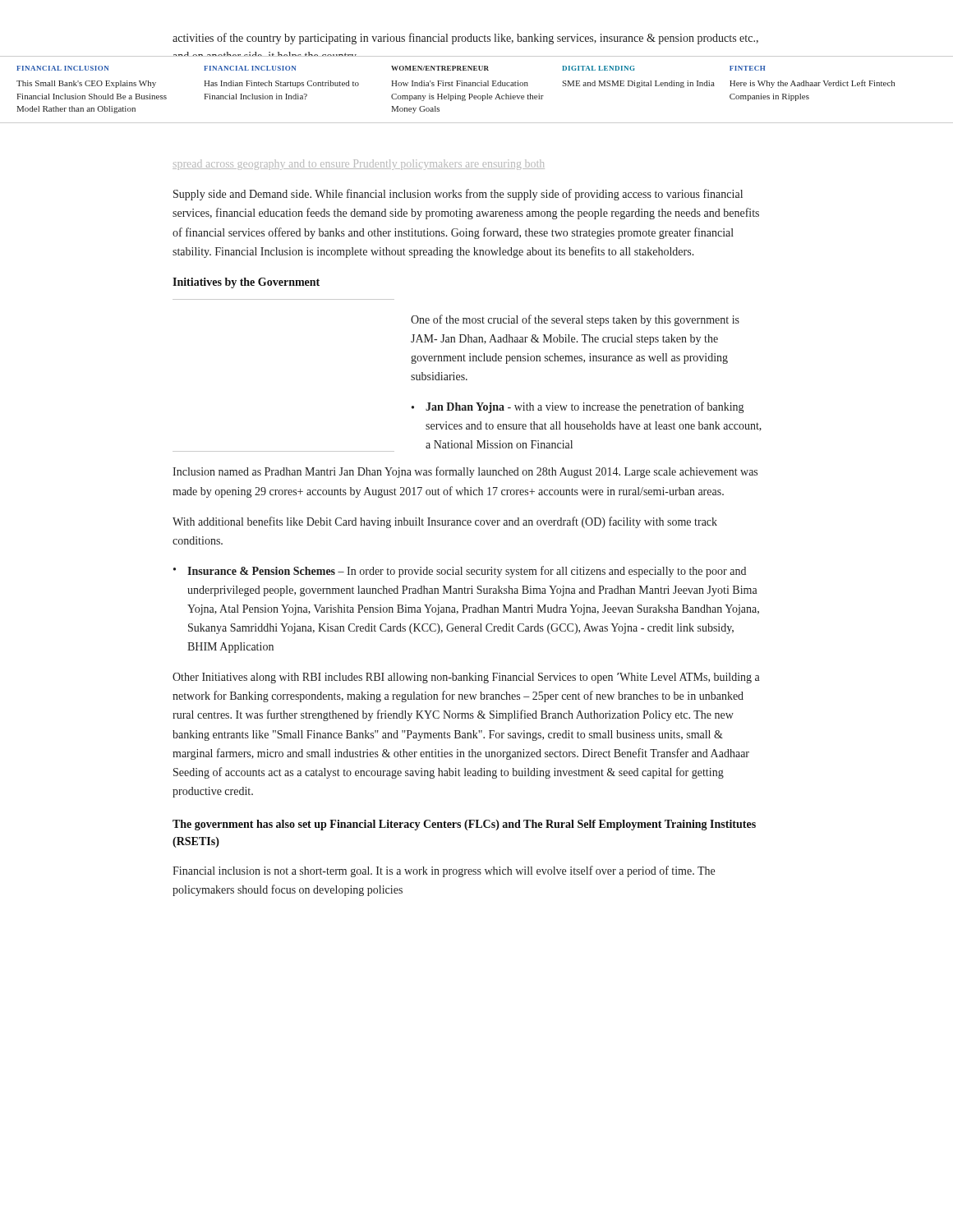Point to the passage starting "Initiatives by the Government"

(x=246, y=283)
